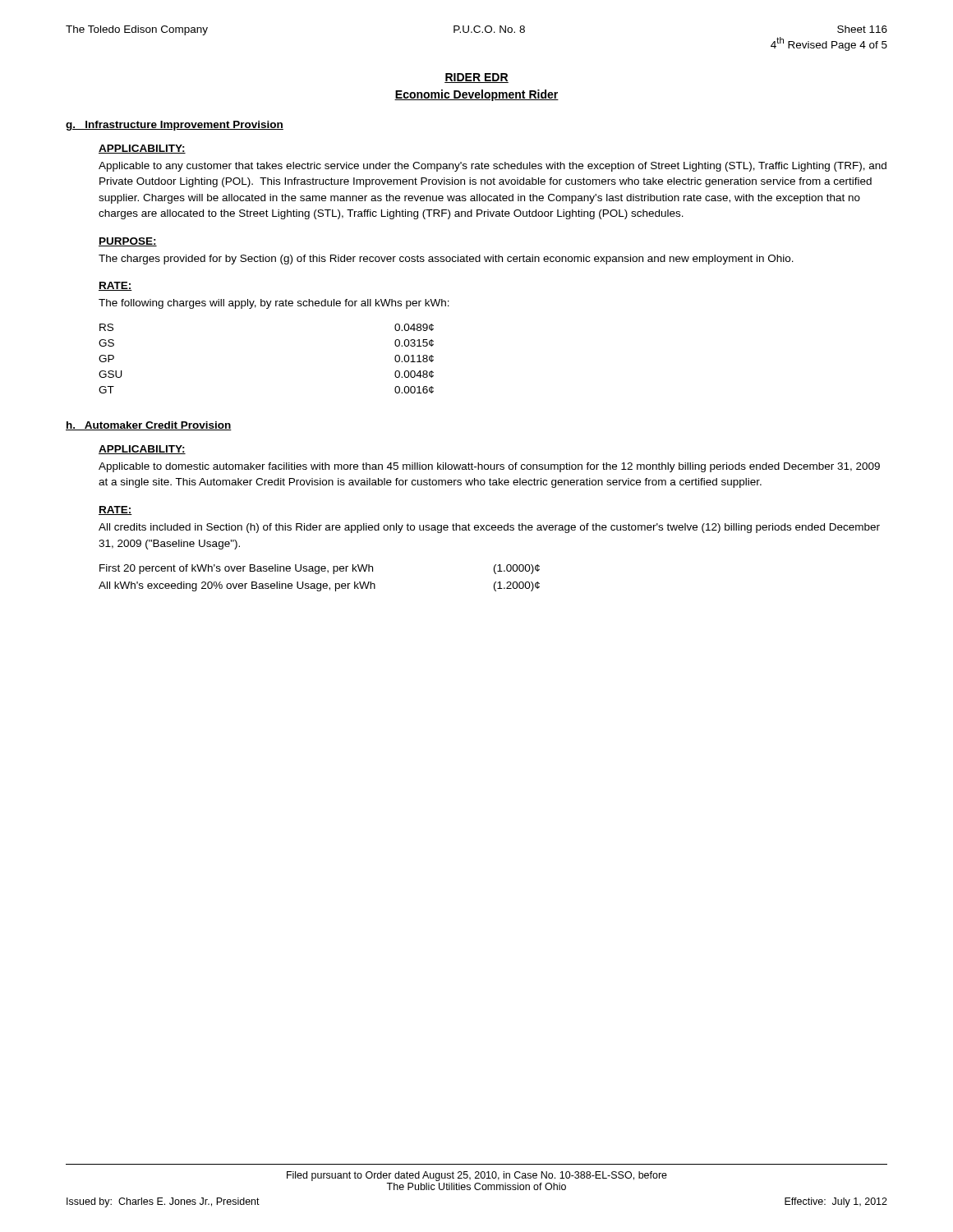Find "RIDER EDR Economic Development Rider" on this page

pos(476,86)
